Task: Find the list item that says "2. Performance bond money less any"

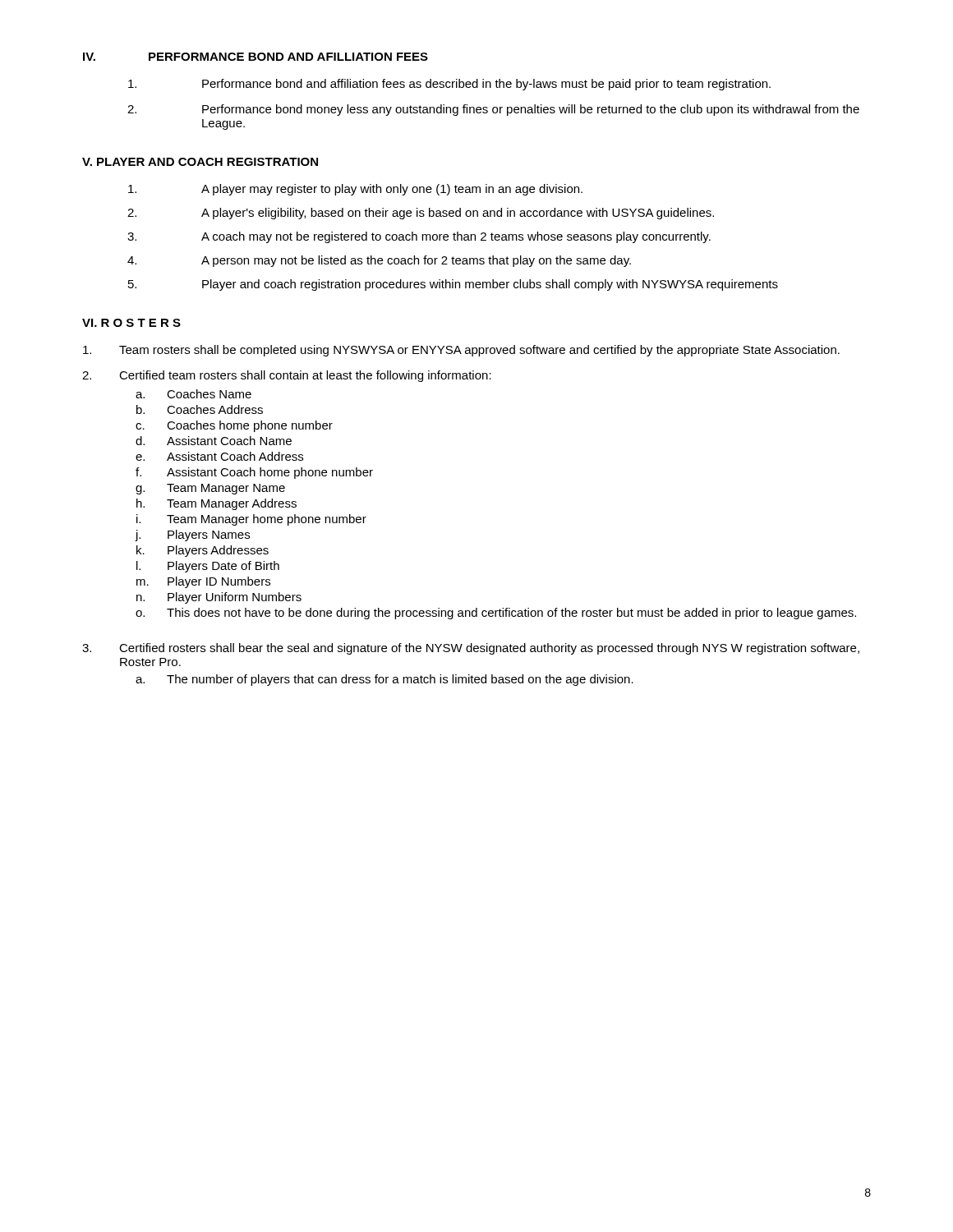Action: tap(476, 116)
